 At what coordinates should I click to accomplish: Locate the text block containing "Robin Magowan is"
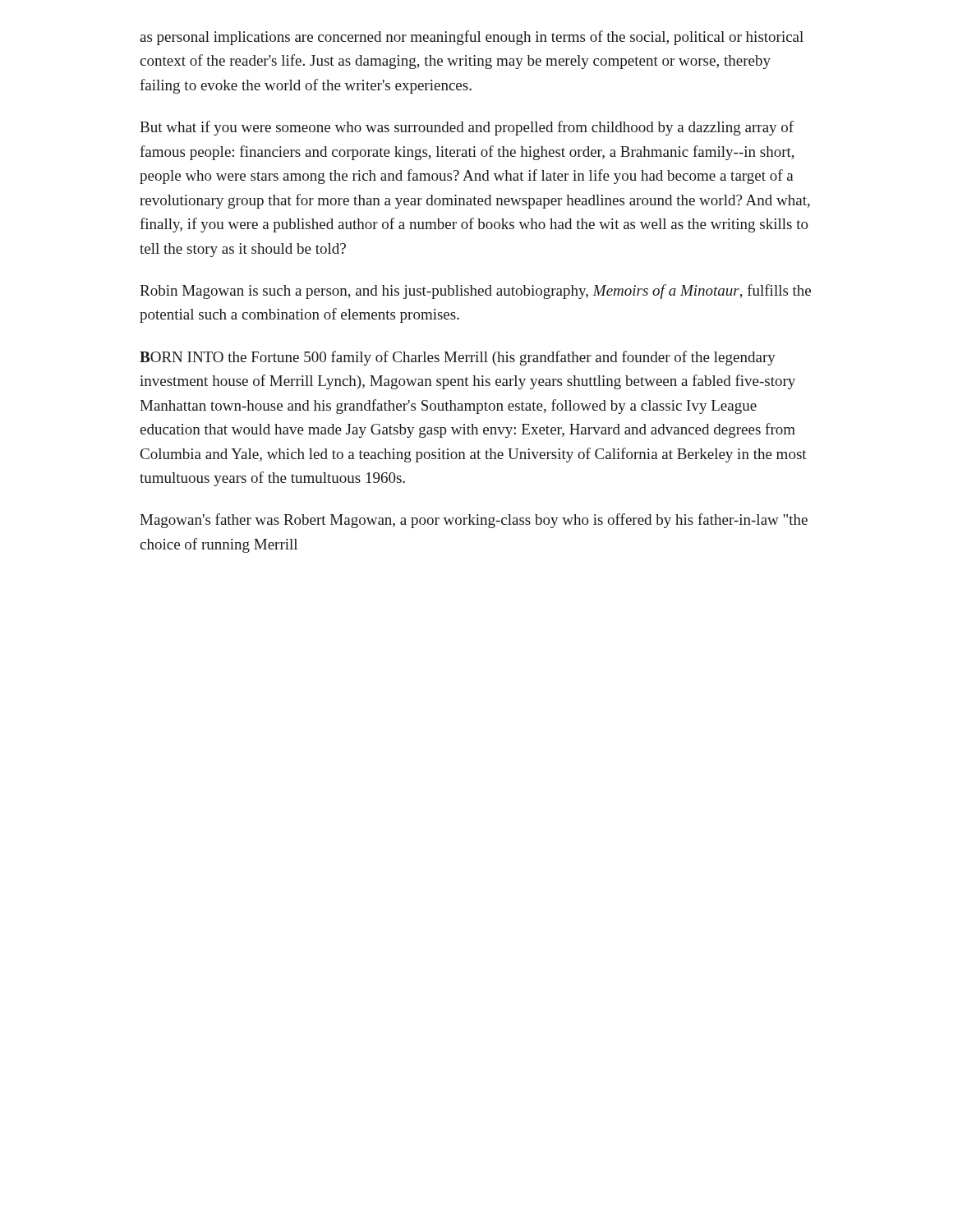(476, 302)
